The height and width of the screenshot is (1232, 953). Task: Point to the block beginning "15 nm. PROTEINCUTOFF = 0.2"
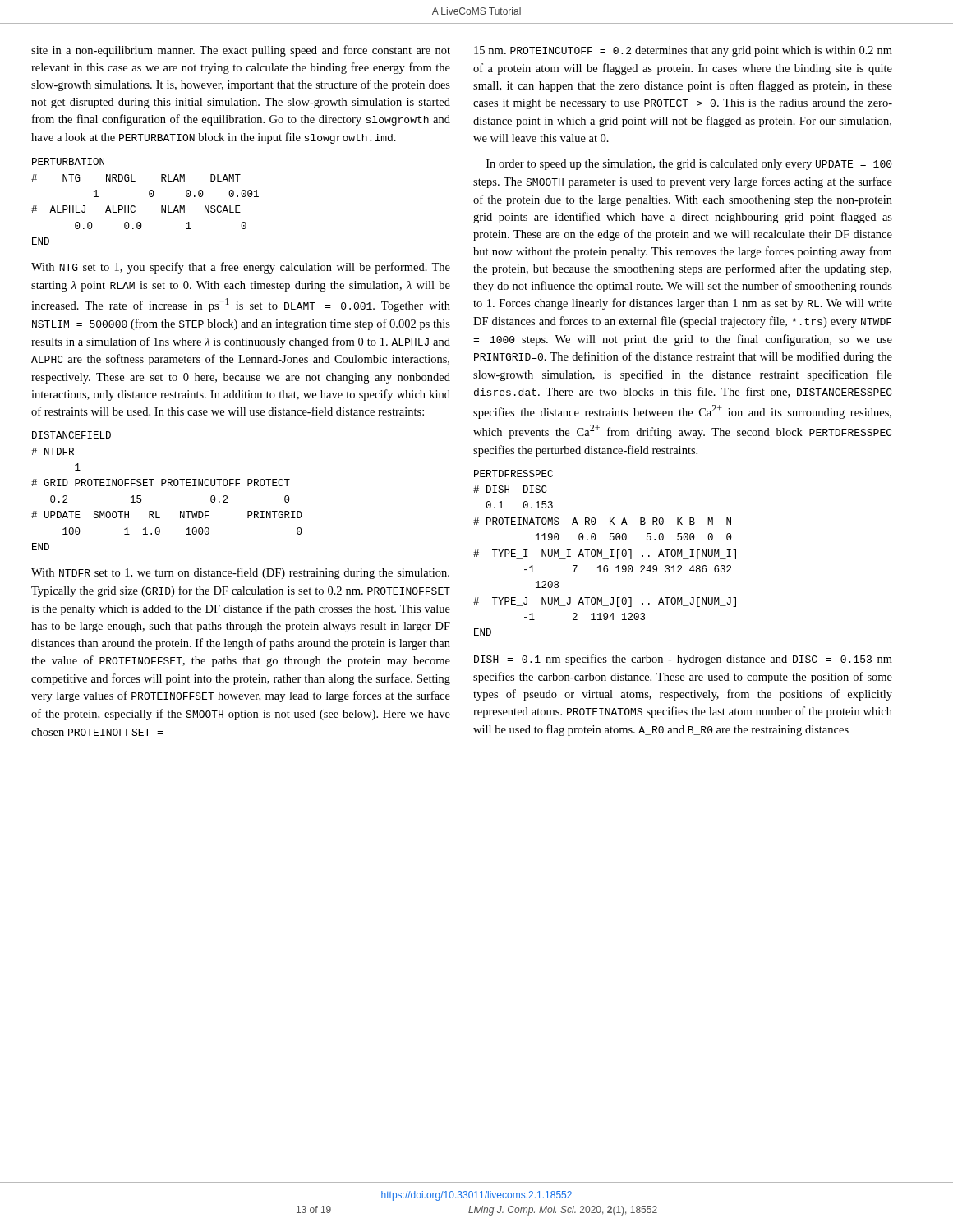(683, 95)
